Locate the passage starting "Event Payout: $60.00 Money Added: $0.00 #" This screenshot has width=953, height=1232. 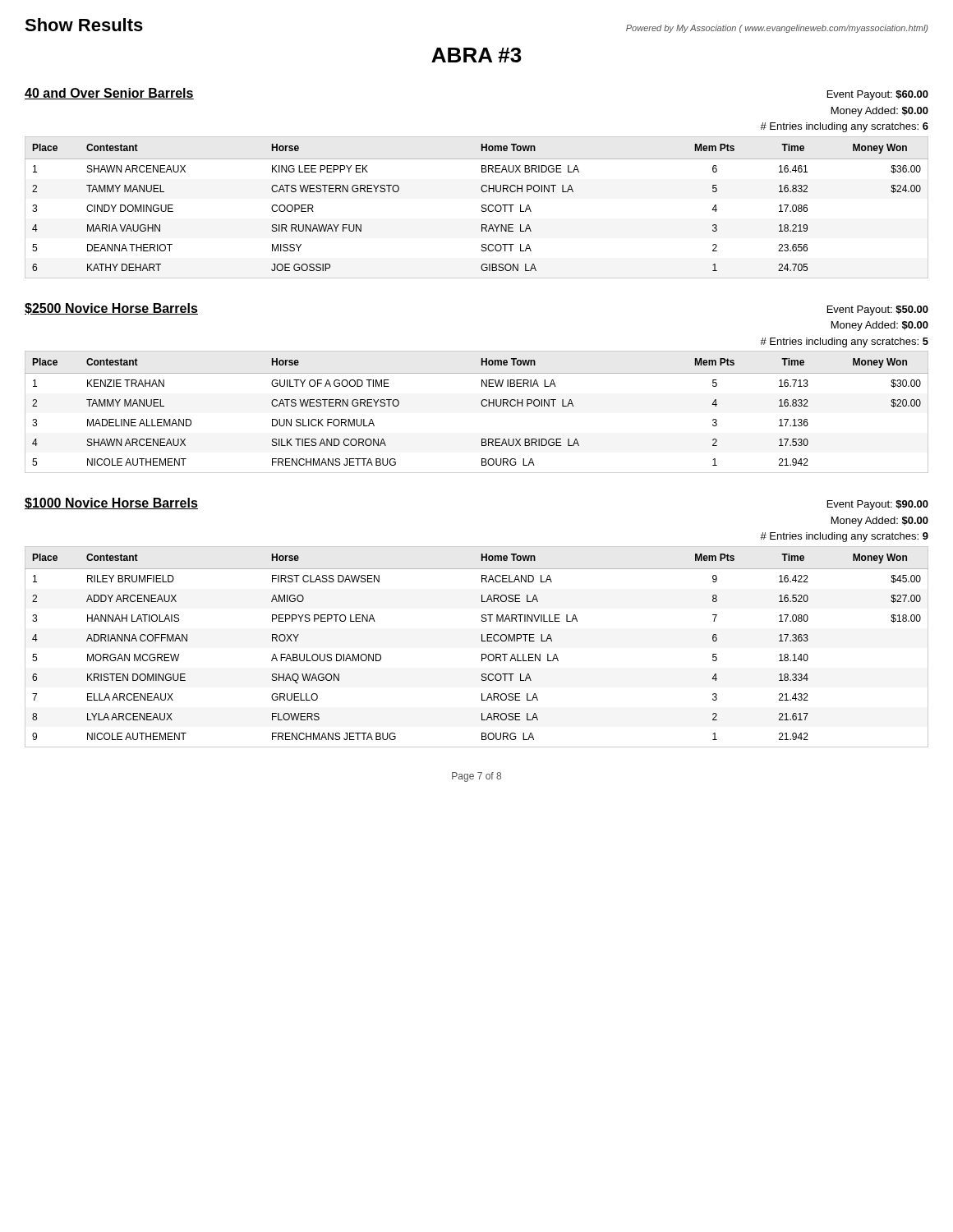(x=844, y=110)
